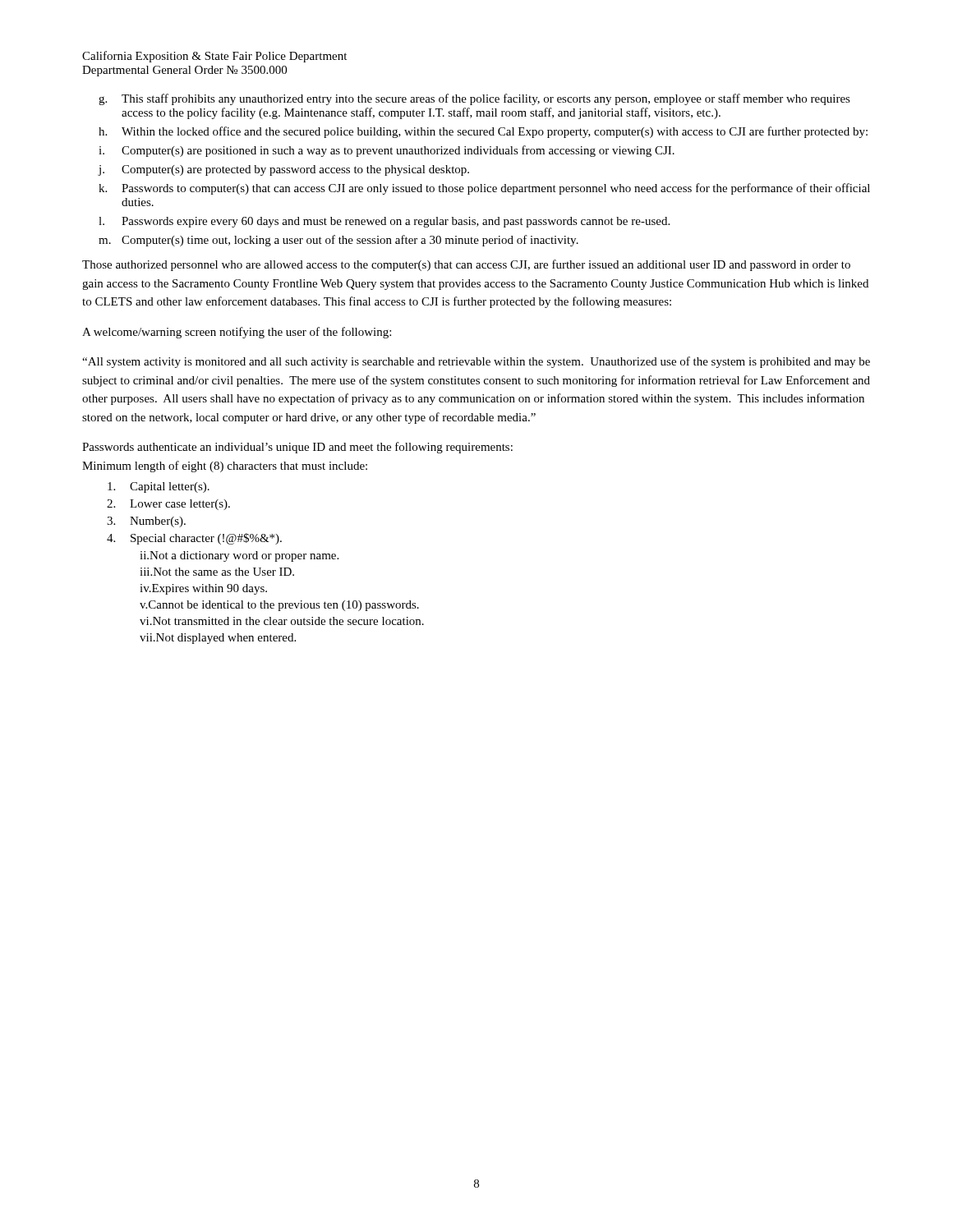Find the text block that says "Those authorized personnel who are allowed"
953x1232 pixels.
click(x=475, y=283)
